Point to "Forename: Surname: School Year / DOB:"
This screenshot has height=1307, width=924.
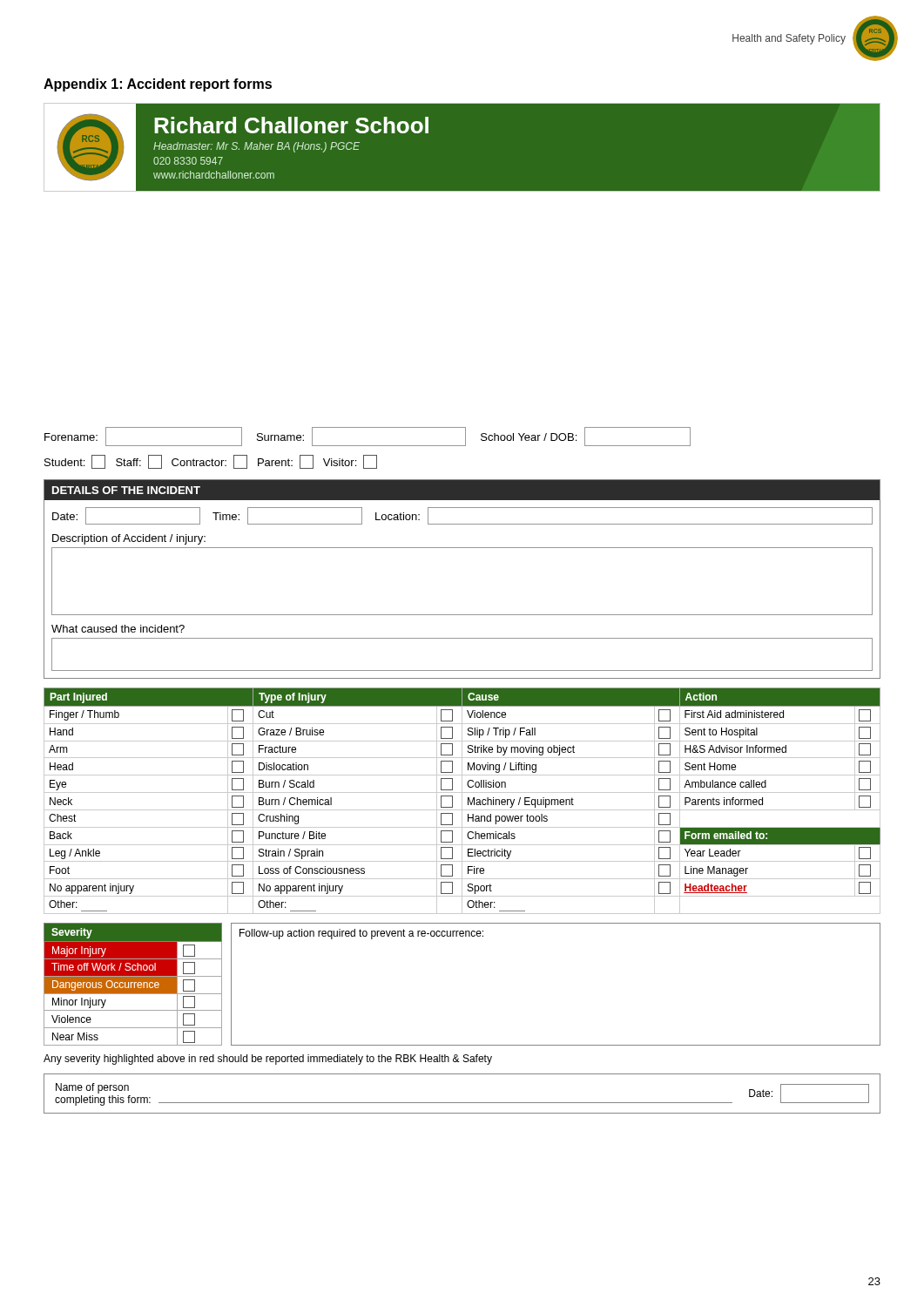(x=367, y=437)
